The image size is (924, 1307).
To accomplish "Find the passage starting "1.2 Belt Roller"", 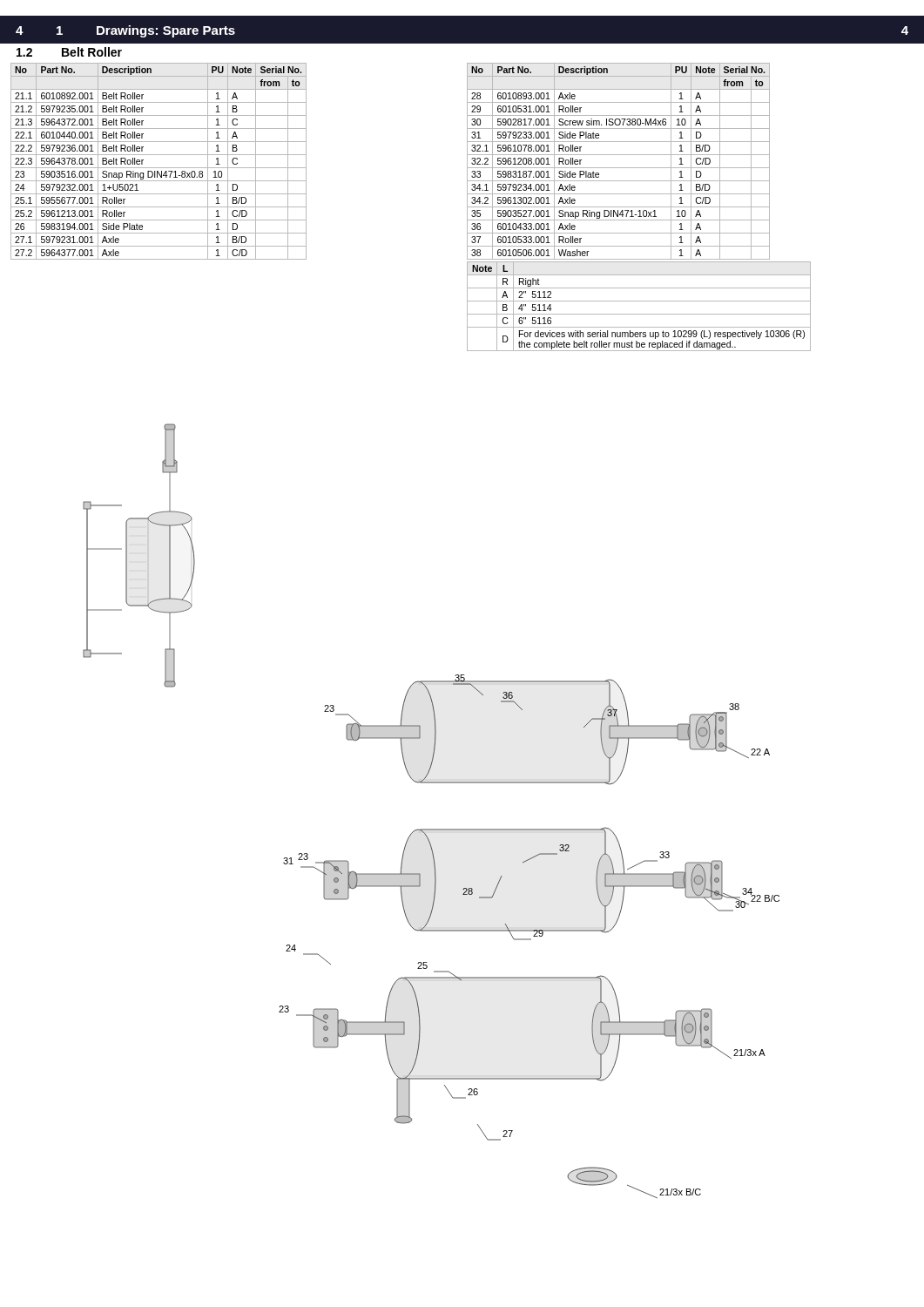I will [x=69, y=52].
